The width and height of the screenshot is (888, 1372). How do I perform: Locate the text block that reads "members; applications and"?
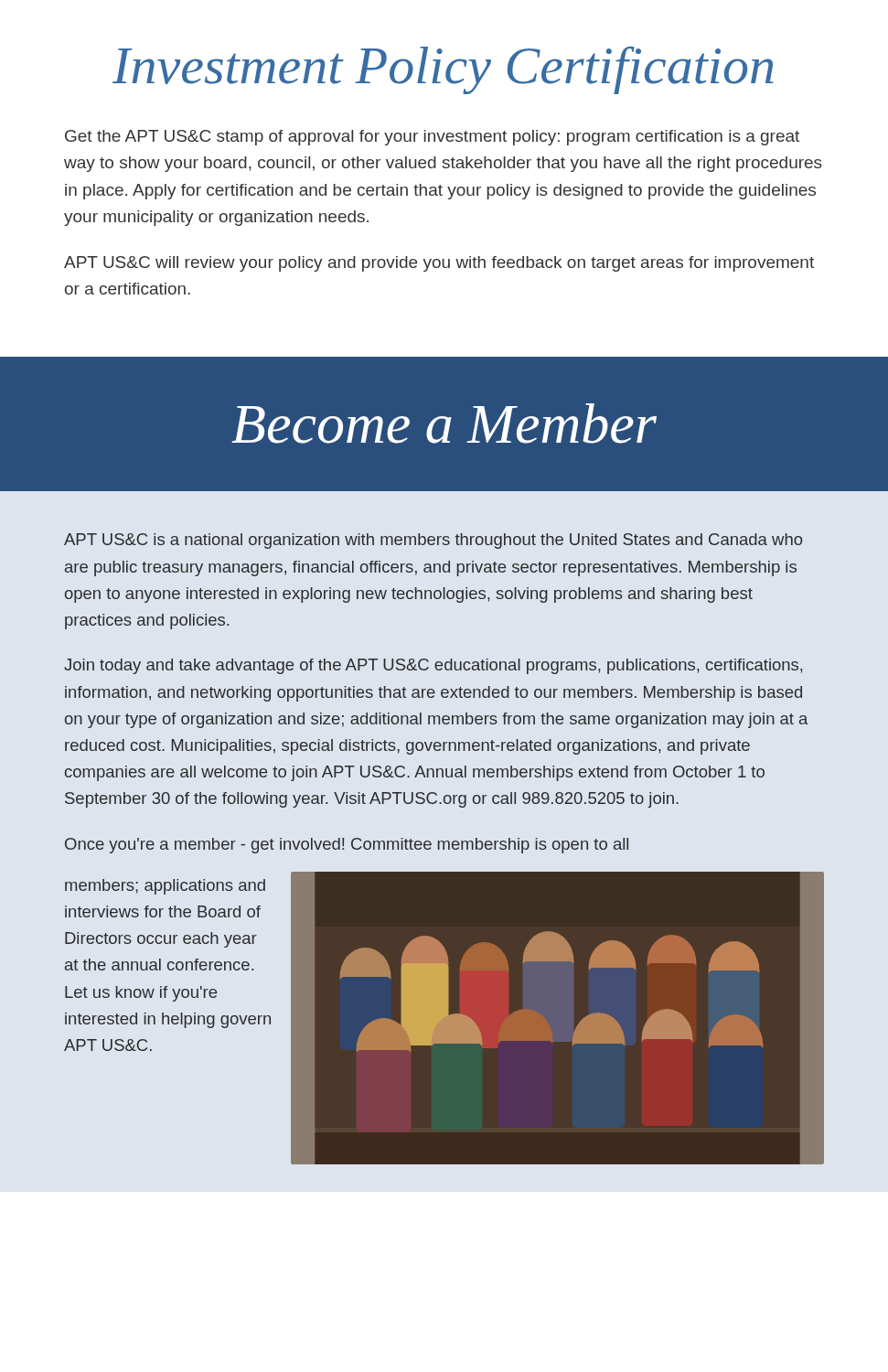(168, 965)
